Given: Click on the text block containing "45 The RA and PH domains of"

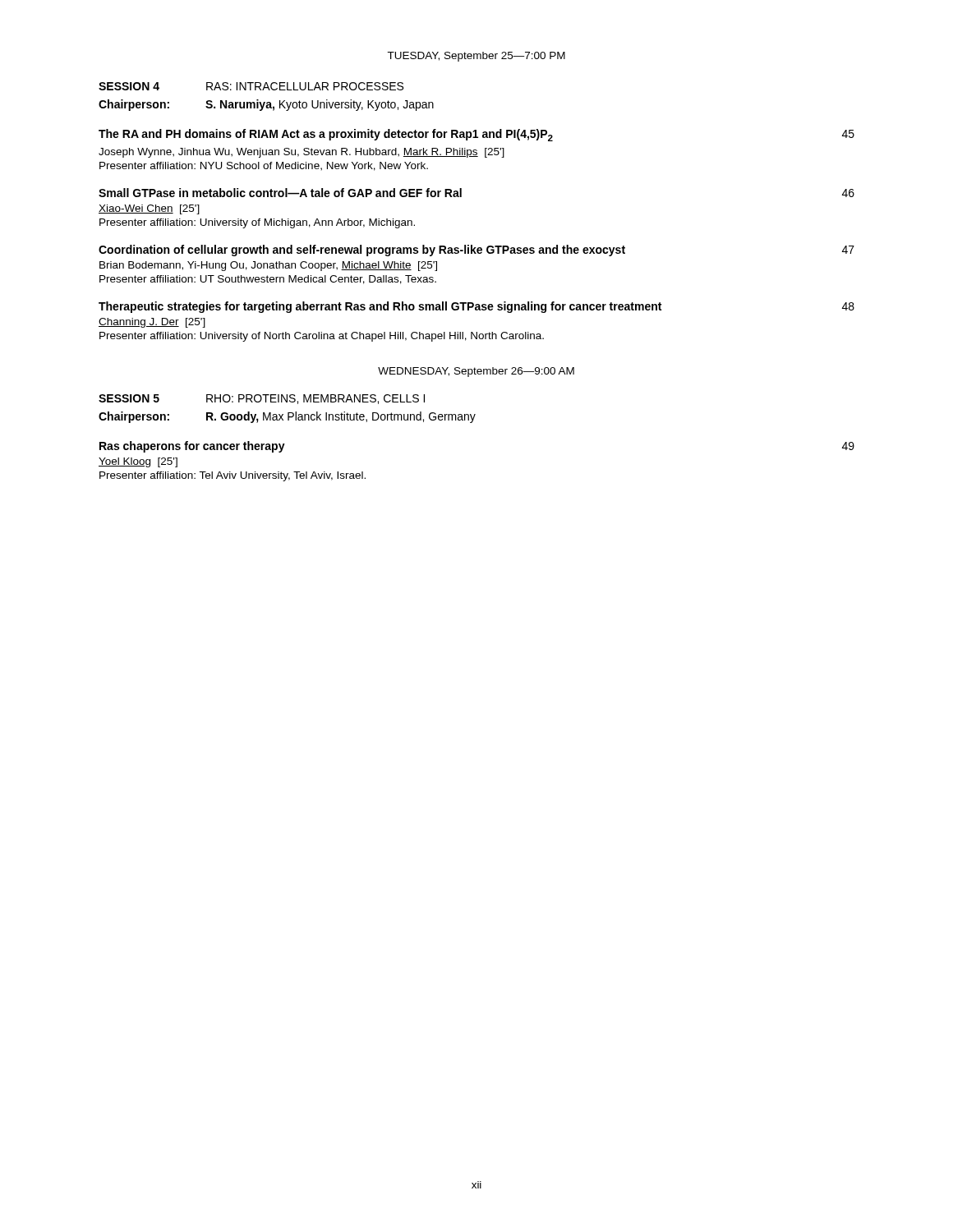Looking at the screenshot, I should [x=476, y=149].
